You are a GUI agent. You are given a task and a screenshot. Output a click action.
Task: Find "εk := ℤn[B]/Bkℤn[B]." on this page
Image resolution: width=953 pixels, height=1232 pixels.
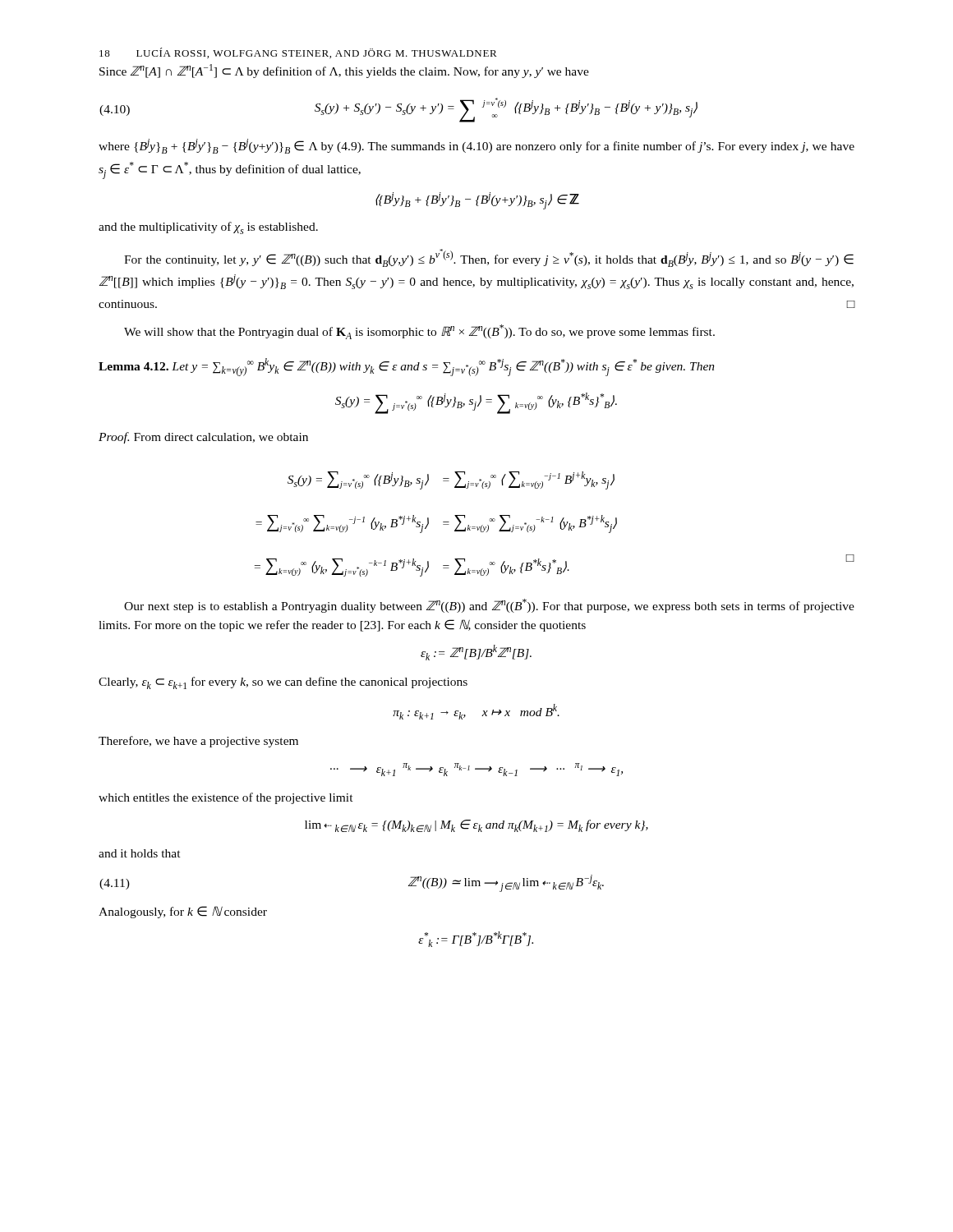(x=476, y=654)
